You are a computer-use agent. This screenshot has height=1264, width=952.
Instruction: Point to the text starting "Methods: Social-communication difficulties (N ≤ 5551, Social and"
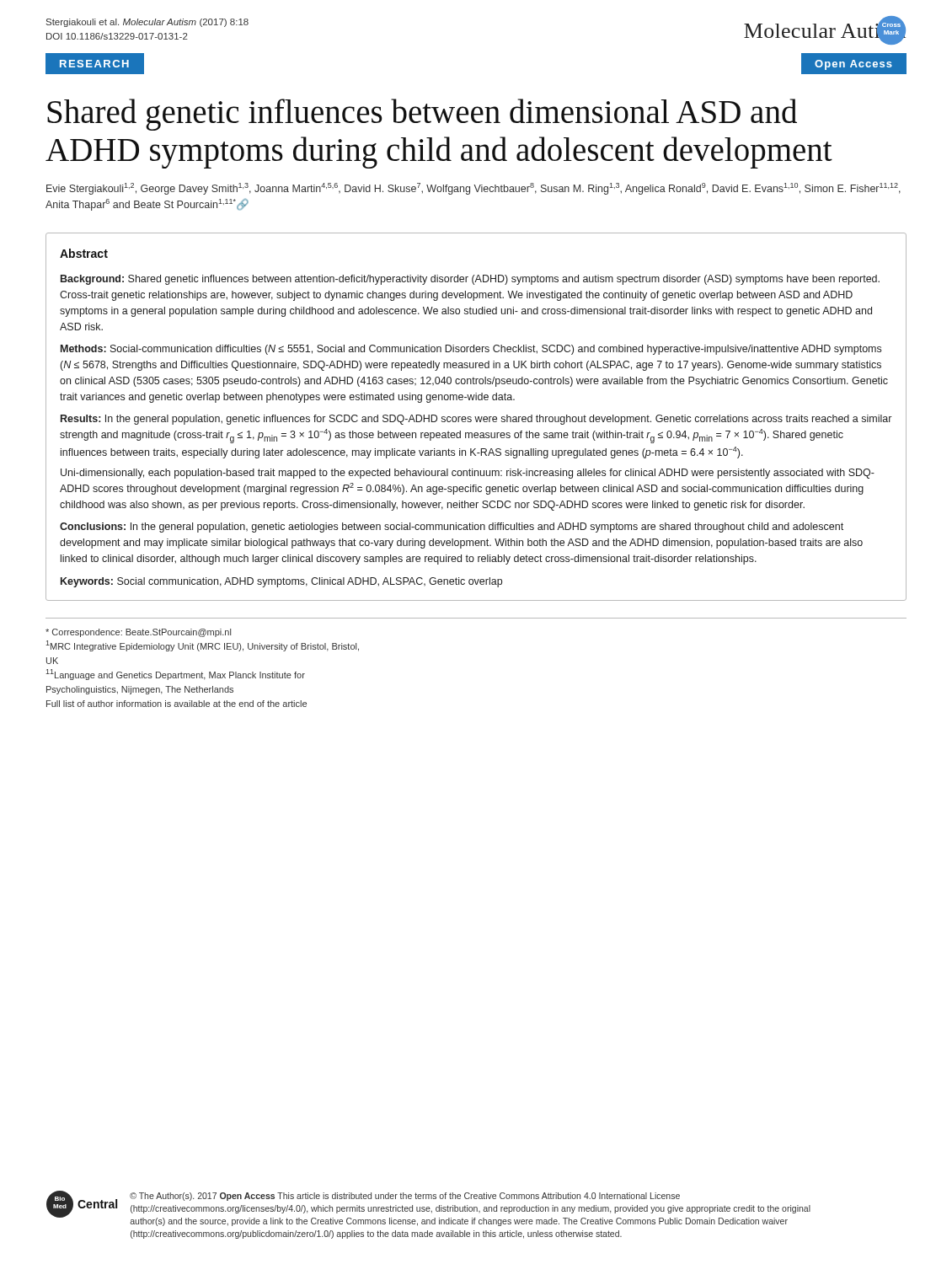click(x=476, y=373)
